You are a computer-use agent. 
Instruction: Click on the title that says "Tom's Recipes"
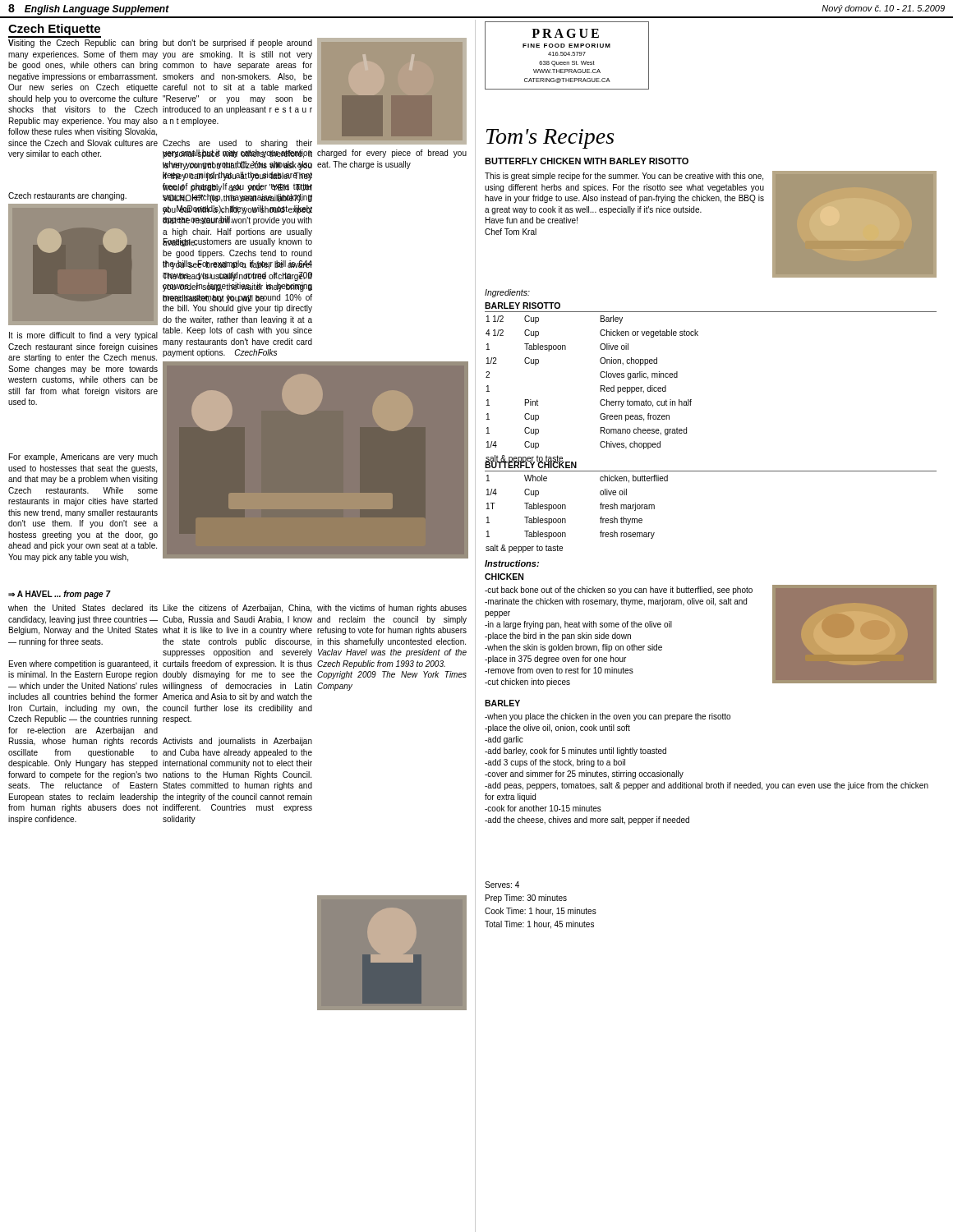coord(550,136)
